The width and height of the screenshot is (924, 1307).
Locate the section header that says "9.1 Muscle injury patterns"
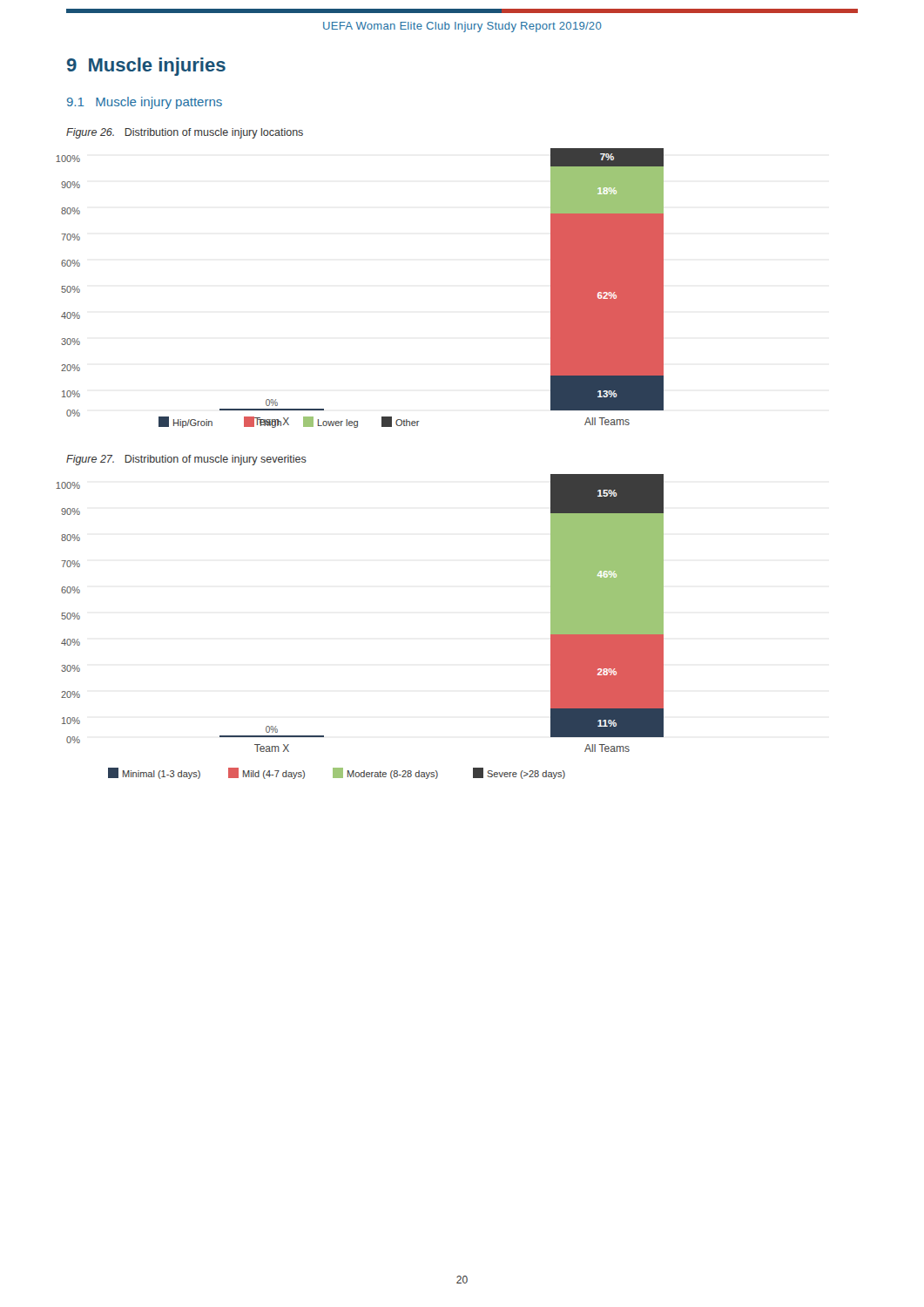coord(144,101)
